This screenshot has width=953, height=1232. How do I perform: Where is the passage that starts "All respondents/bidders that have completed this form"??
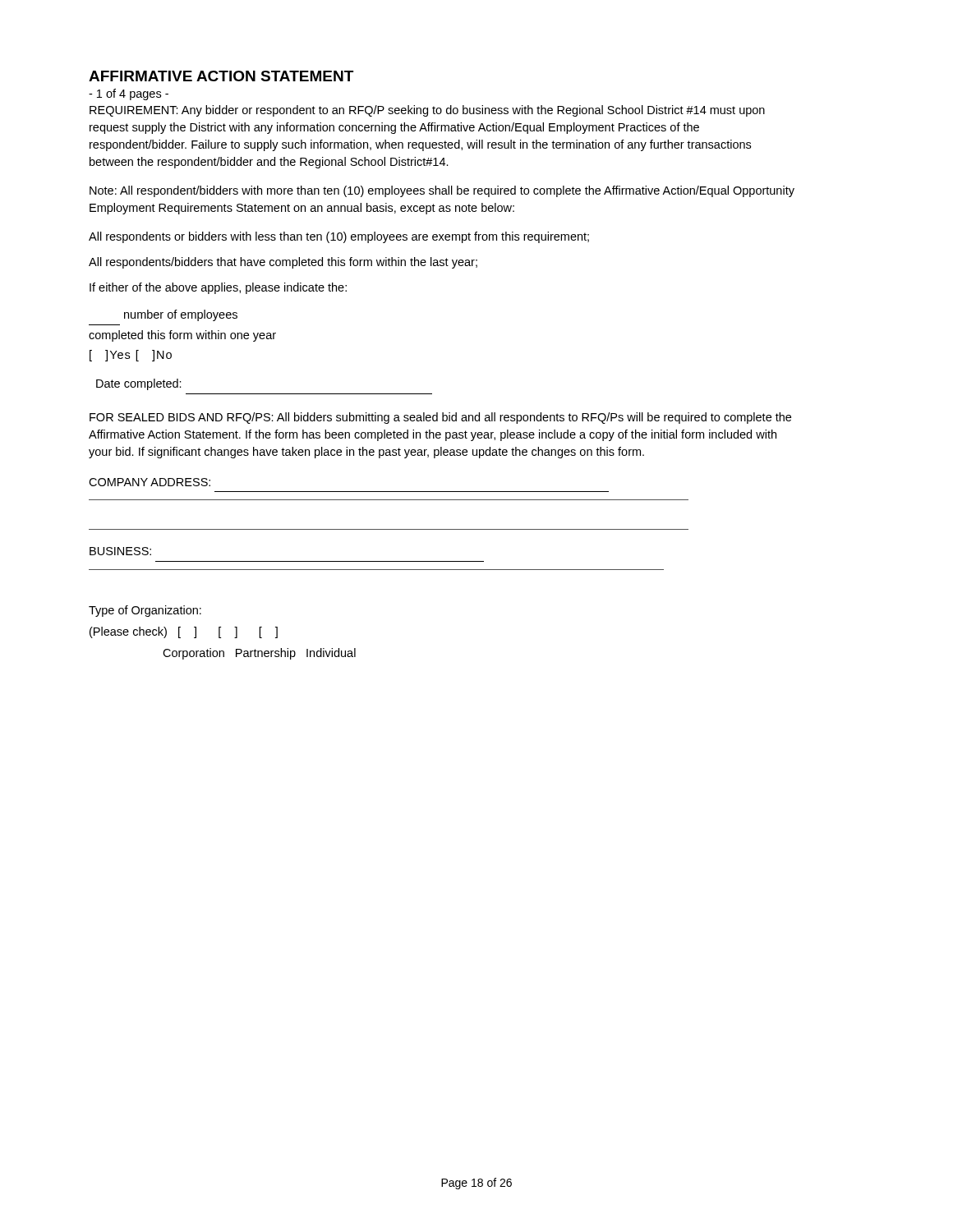(283, 262)
